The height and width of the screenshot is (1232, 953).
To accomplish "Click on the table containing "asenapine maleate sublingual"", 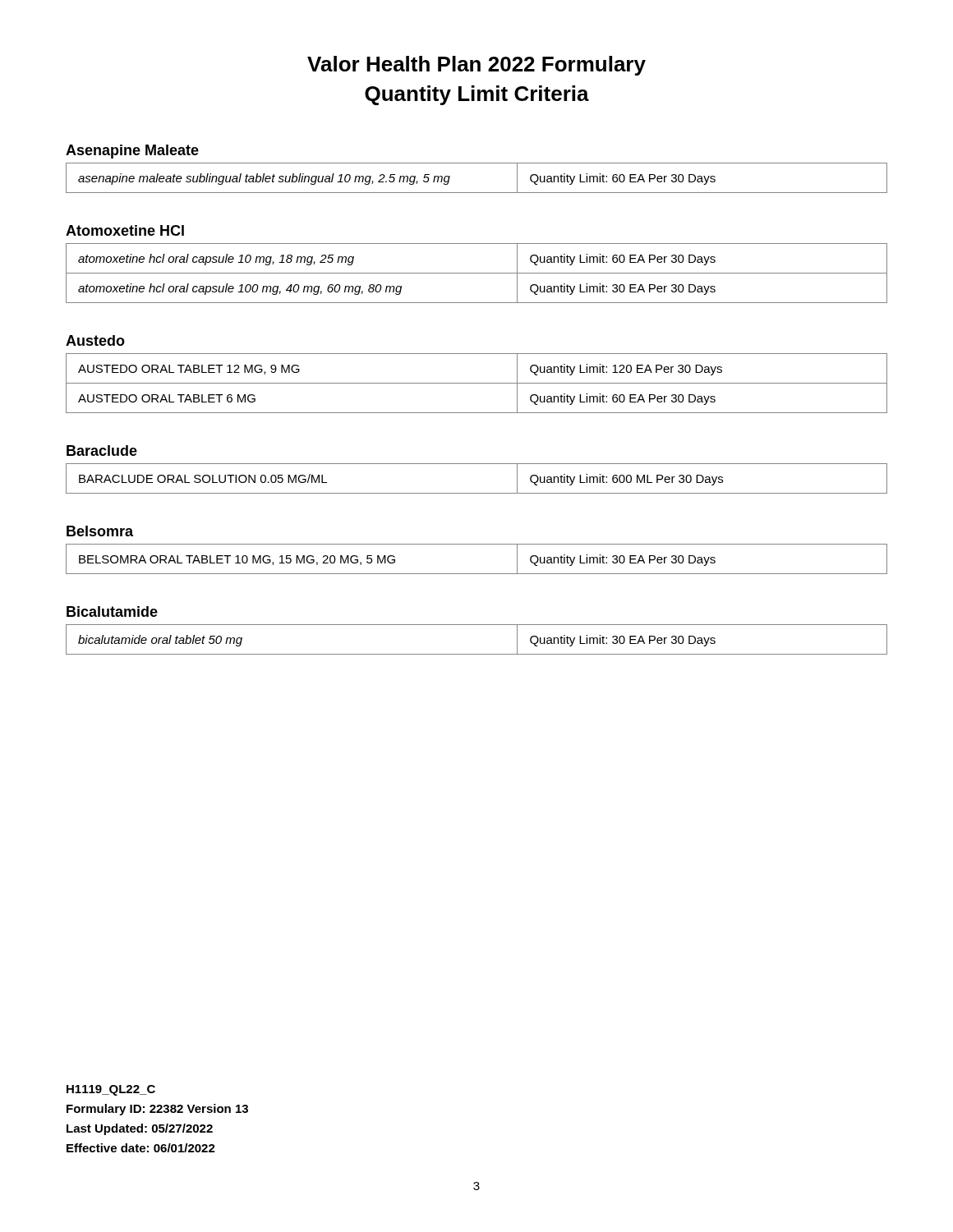I will (476, 178).
